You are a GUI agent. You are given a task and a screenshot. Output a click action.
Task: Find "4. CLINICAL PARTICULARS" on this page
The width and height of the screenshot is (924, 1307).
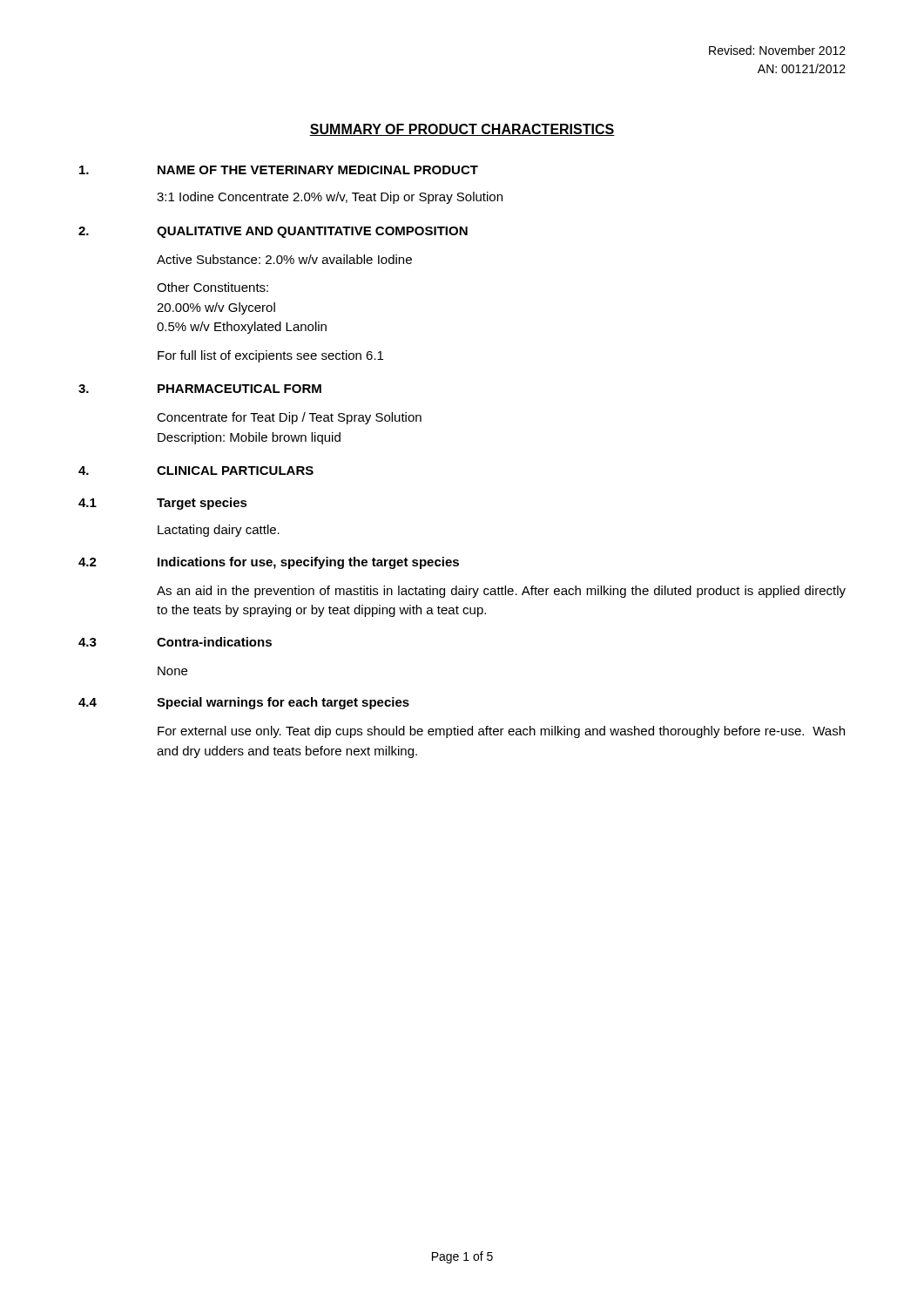pos(196,471)
